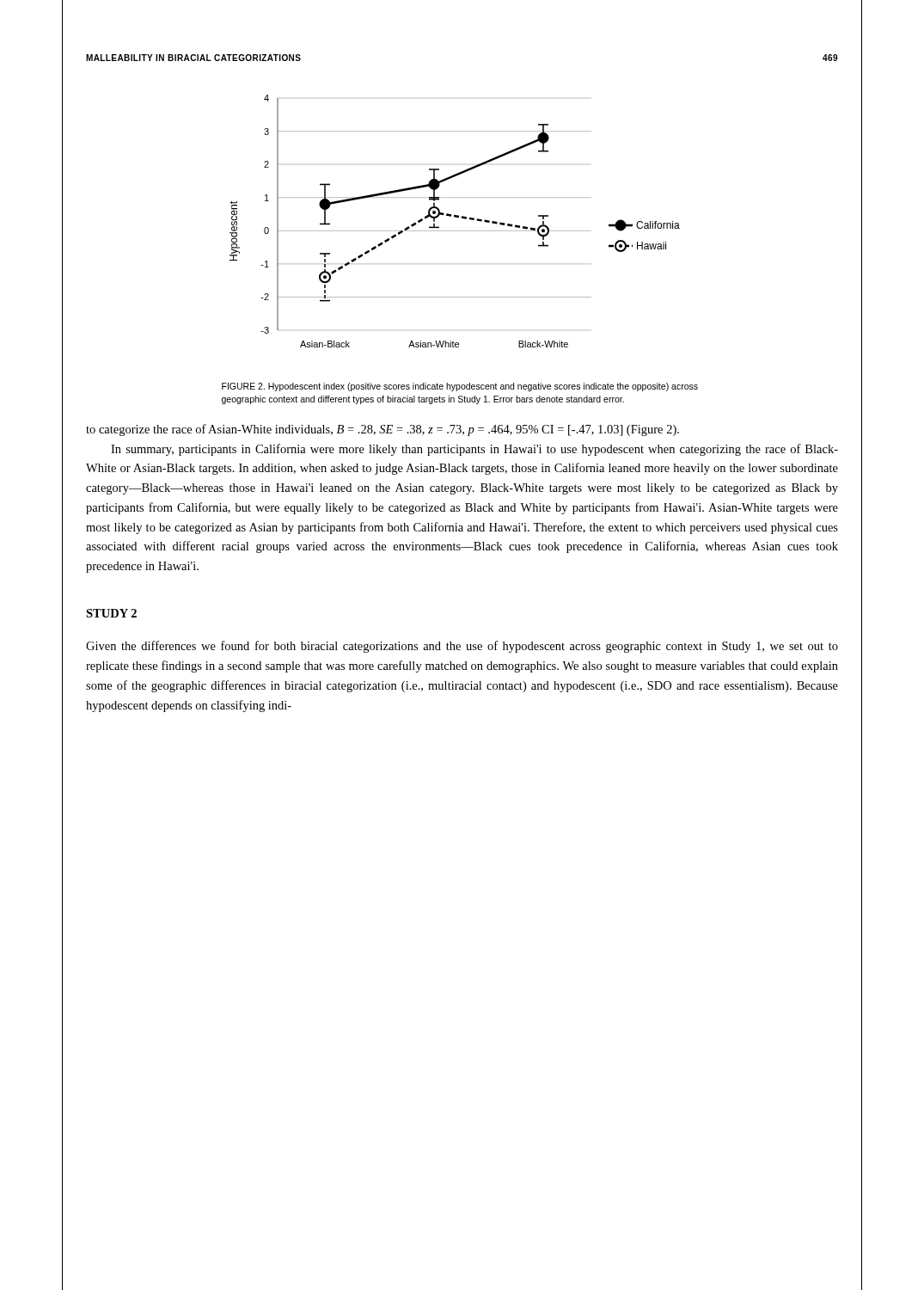Click on the text block starting "Given the differences we"
924x1290 pixels.
(462, 676)
